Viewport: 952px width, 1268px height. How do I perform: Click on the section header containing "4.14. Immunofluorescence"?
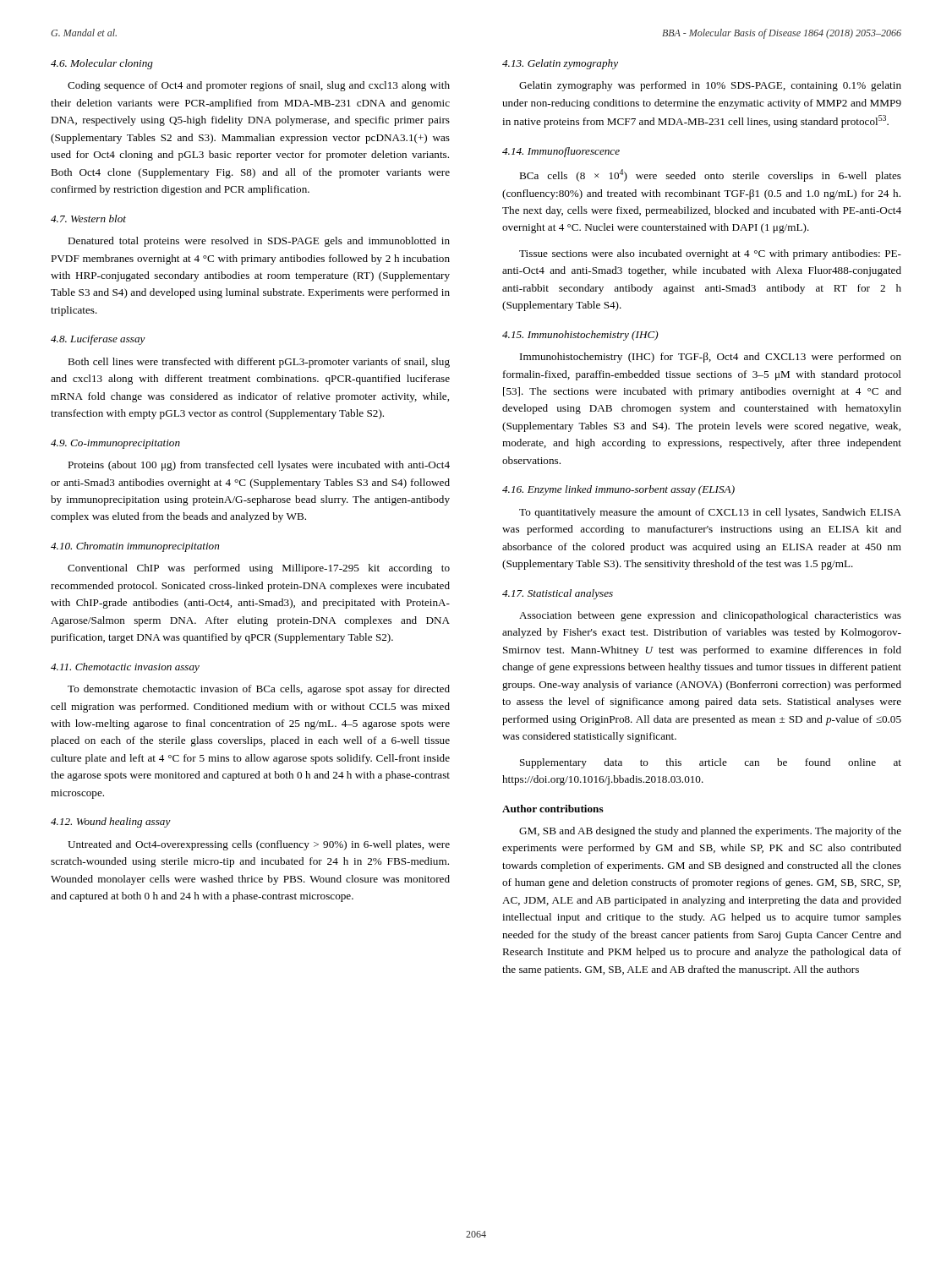[x=561, y=151]
